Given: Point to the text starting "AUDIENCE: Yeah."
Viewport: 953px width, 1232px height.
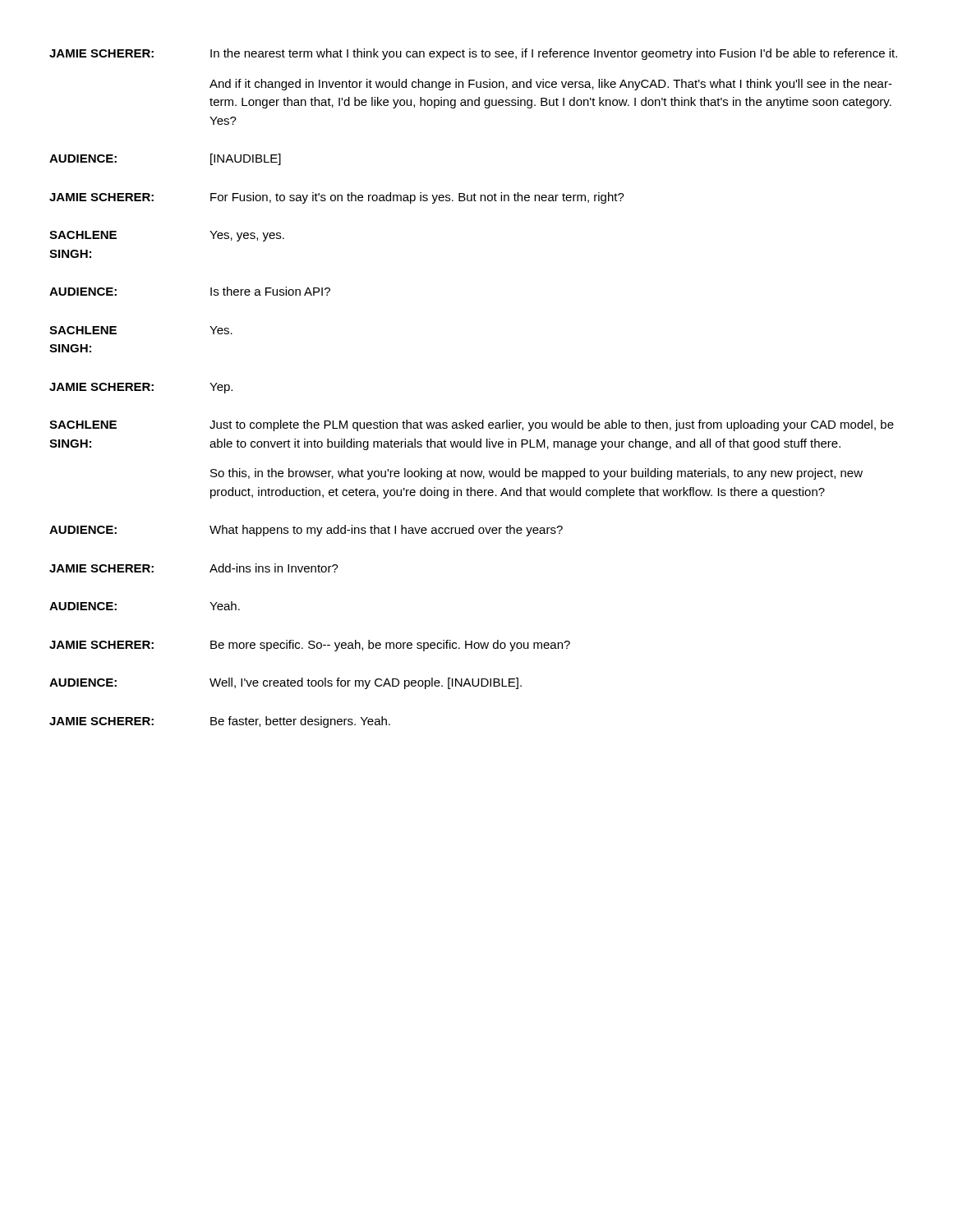Looking at the screenshot, I should (83, 606).
